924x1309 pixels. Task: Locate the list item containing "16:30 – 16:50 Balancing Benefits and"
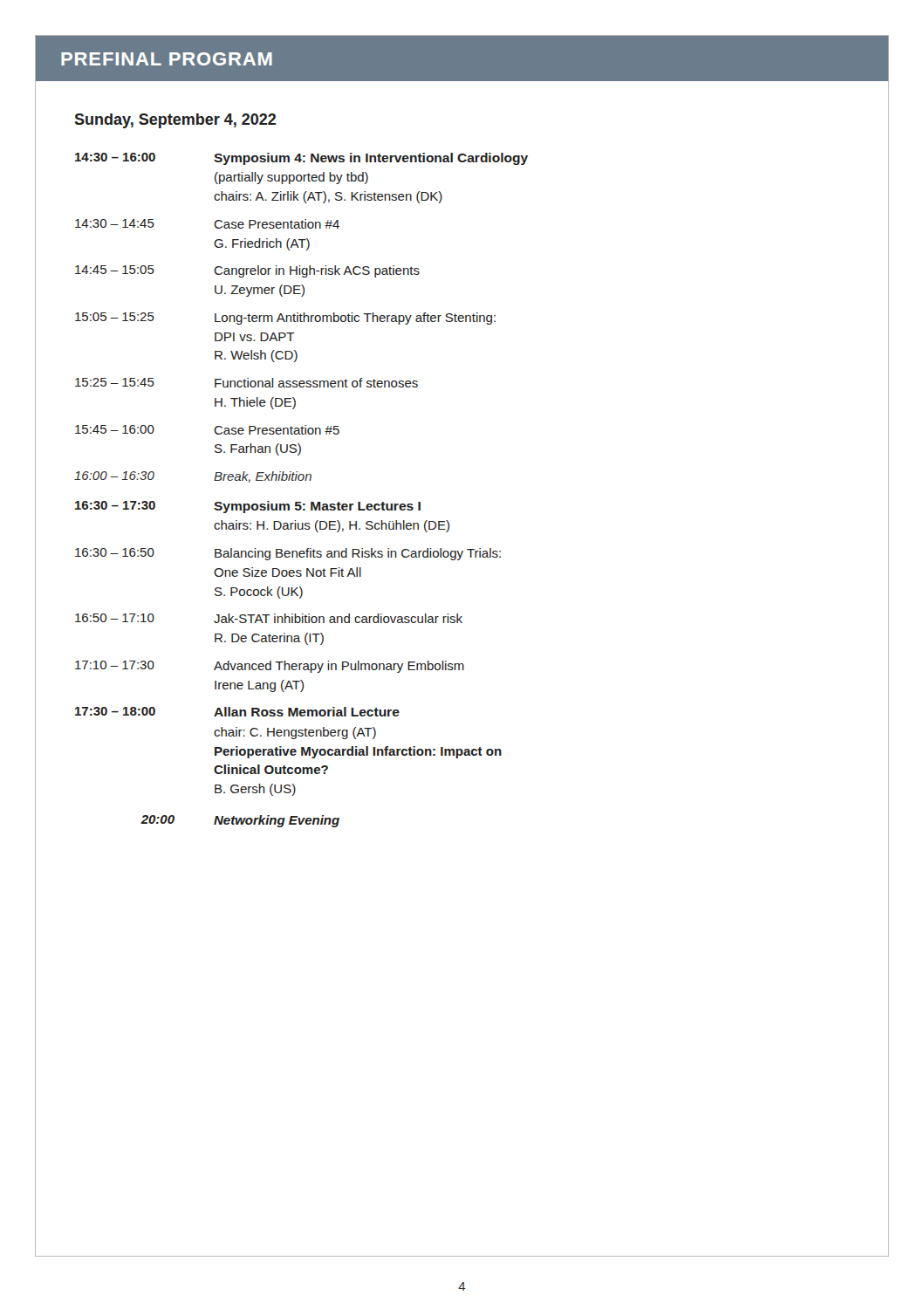click(288, 554)
